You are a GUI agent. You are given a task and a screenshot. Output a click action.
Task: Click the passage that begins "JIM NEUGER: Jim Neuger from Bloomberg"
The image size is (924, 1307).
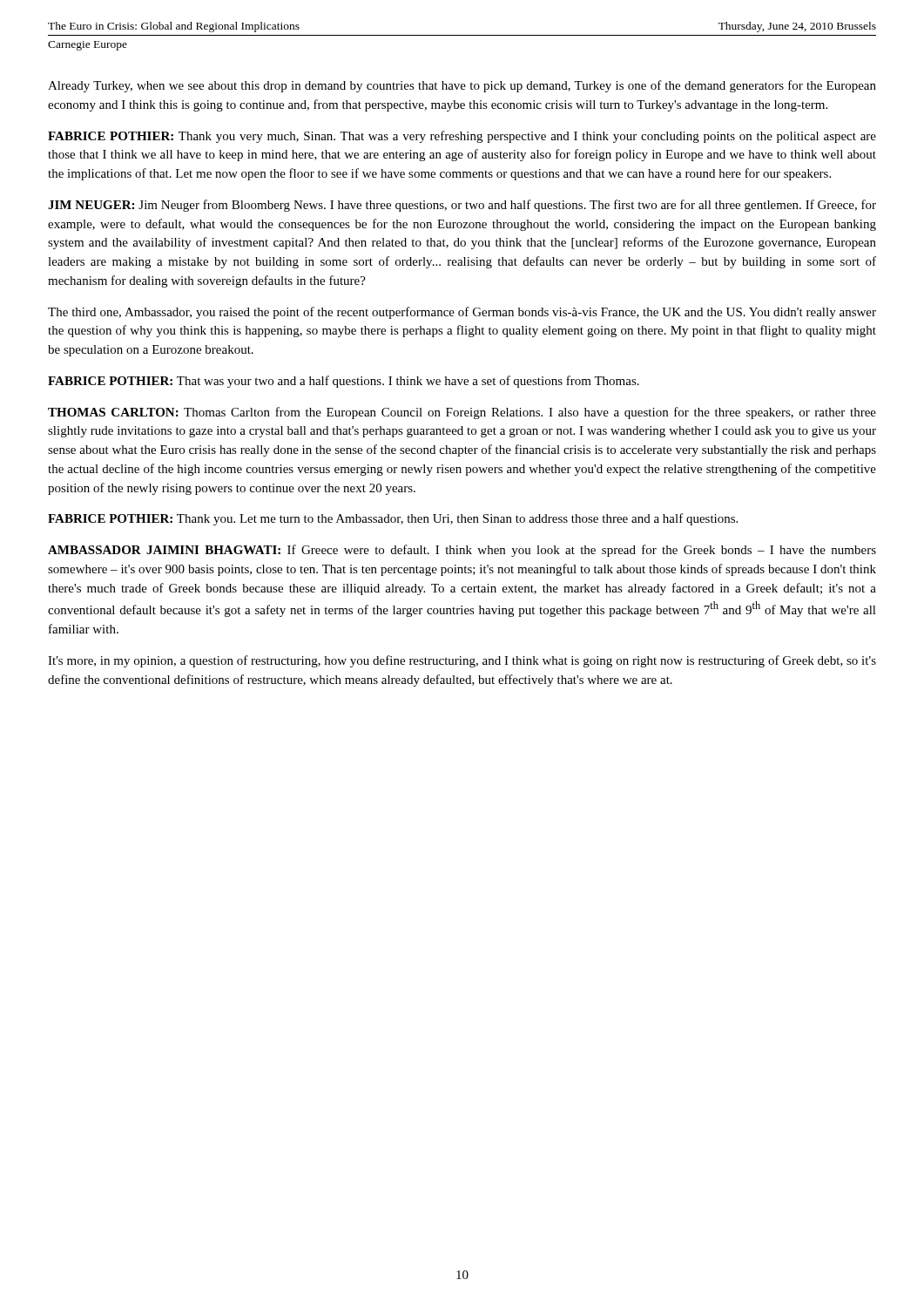(x=462, y=242)
